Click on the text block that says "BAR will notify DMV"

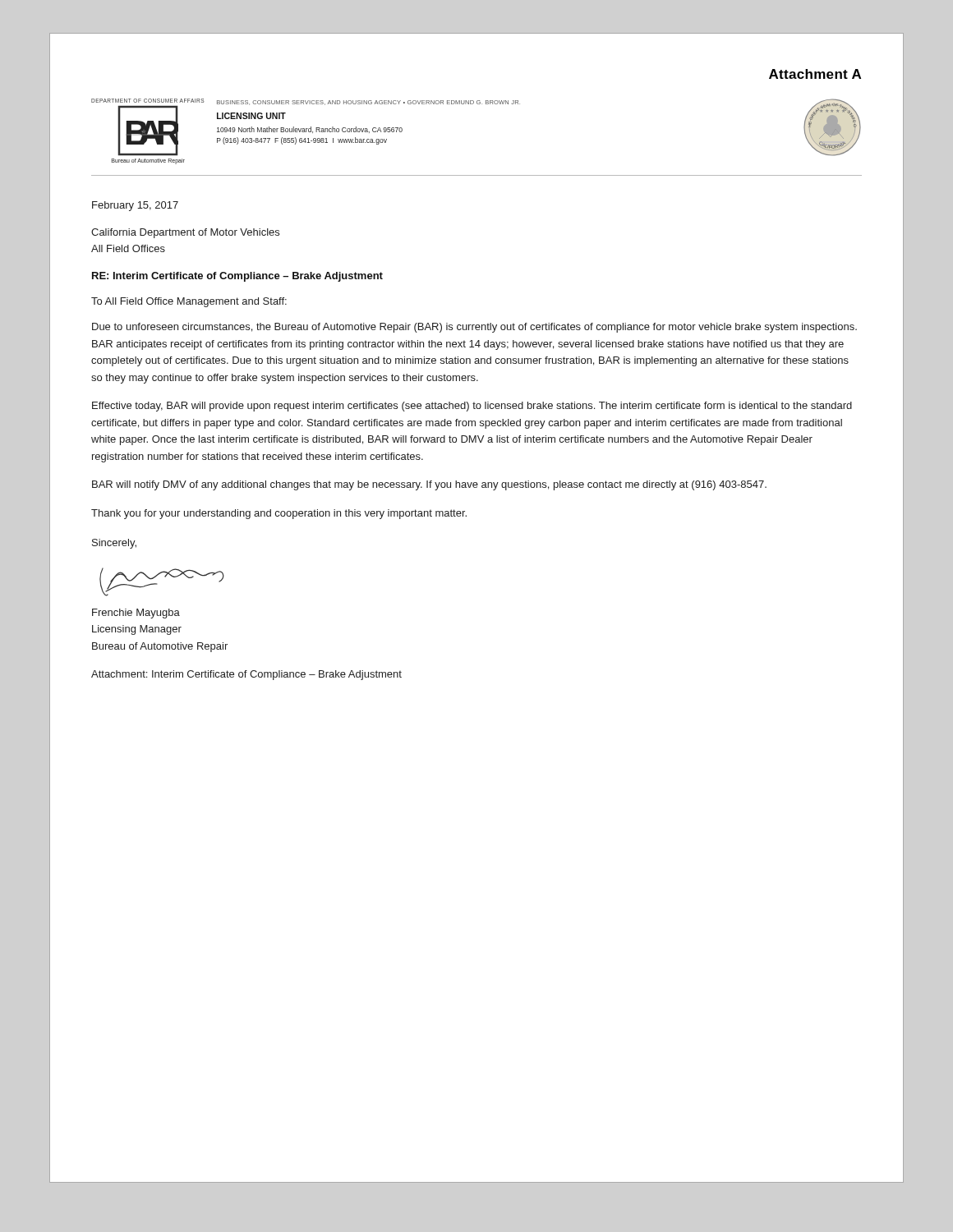point(429,484)
